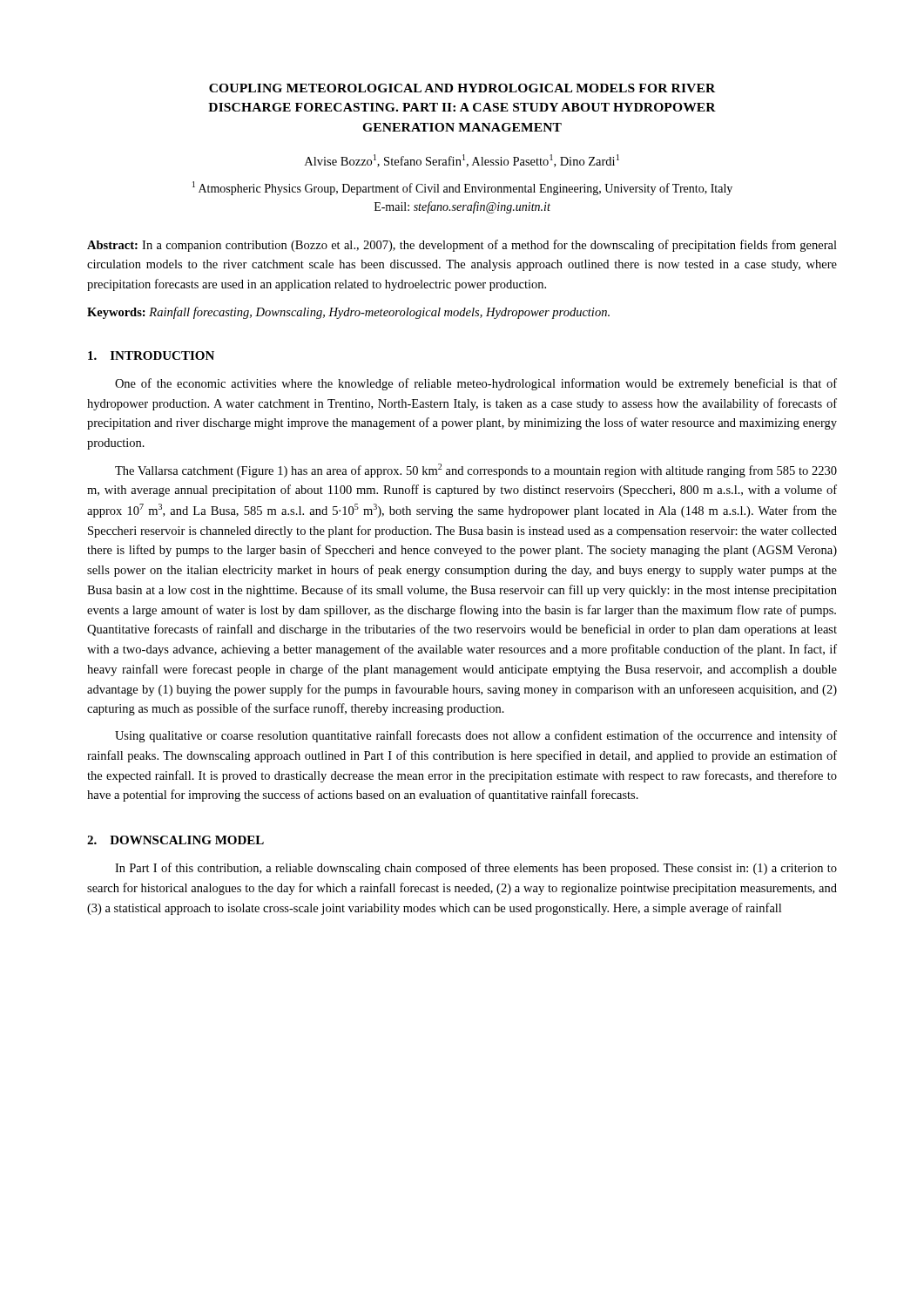
Task: Locate the section header that reads "2. DOWNSCALING MODEL"
Action: pyautogui.click(x=176, y=840)
